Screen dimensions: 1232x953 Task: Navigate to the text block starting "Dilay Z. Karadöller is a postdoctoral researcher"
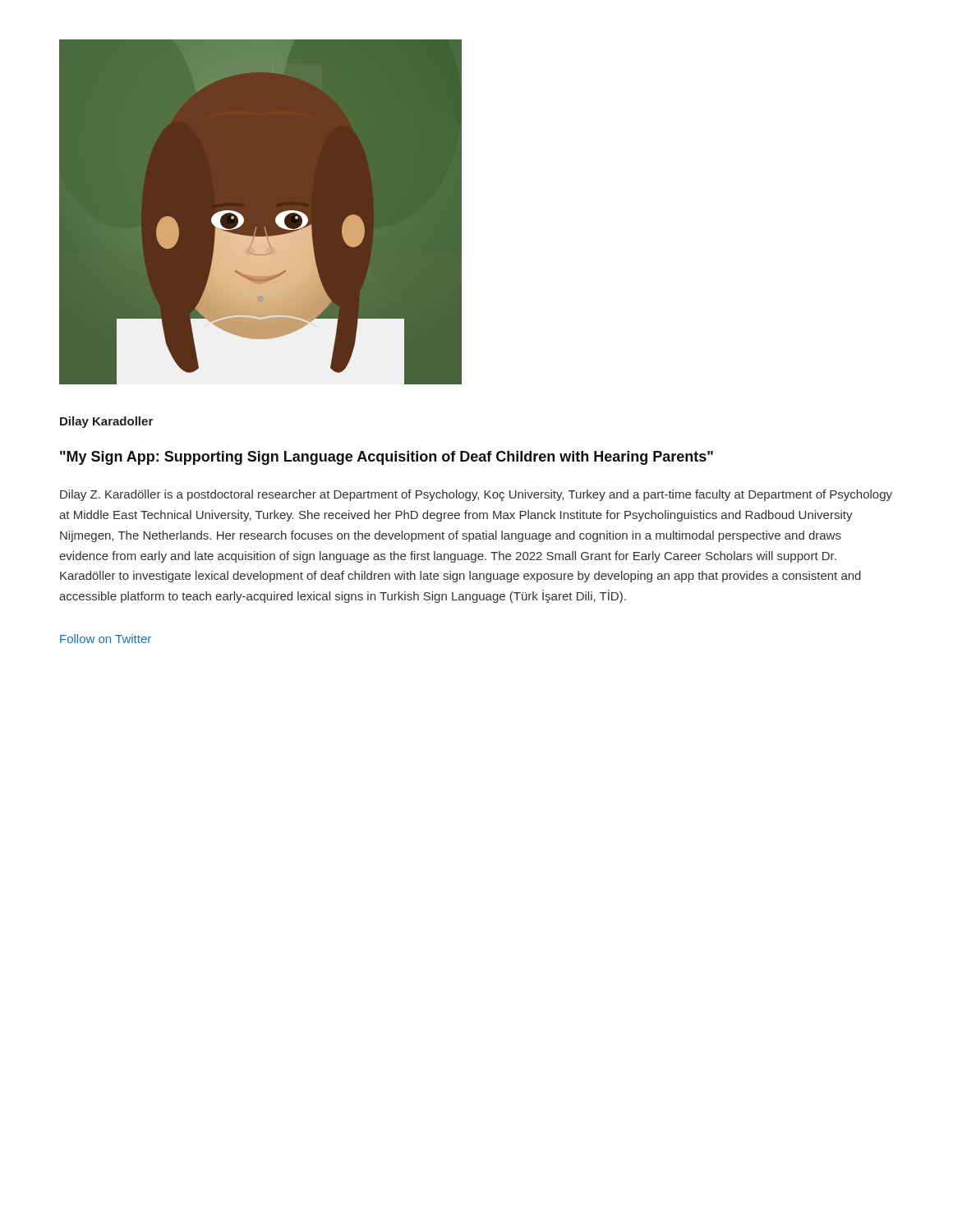[x=476, y=545]
